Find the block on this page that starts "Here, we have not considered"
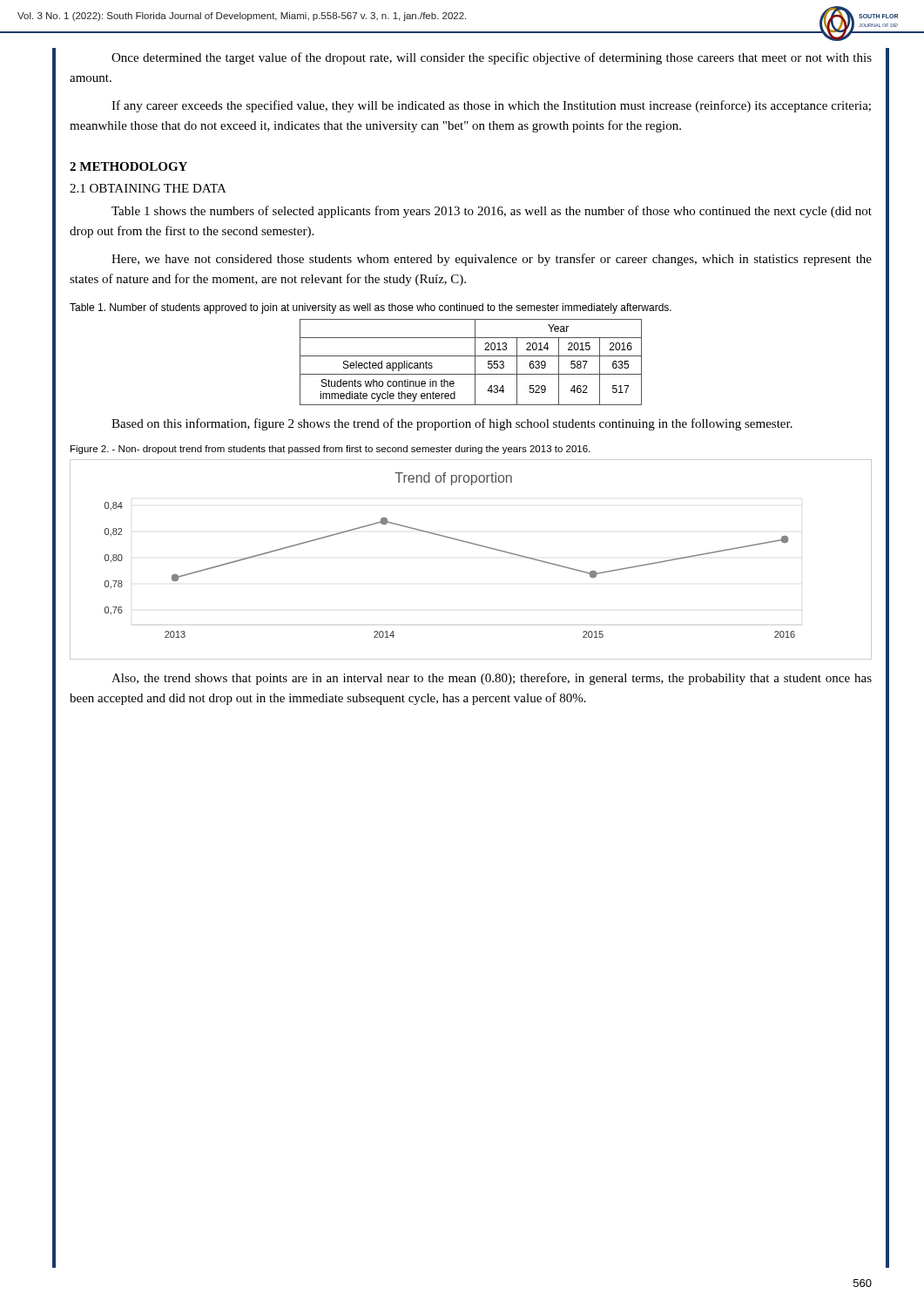This screenshot has width=924, height=1307. click(x=471, y=269)
